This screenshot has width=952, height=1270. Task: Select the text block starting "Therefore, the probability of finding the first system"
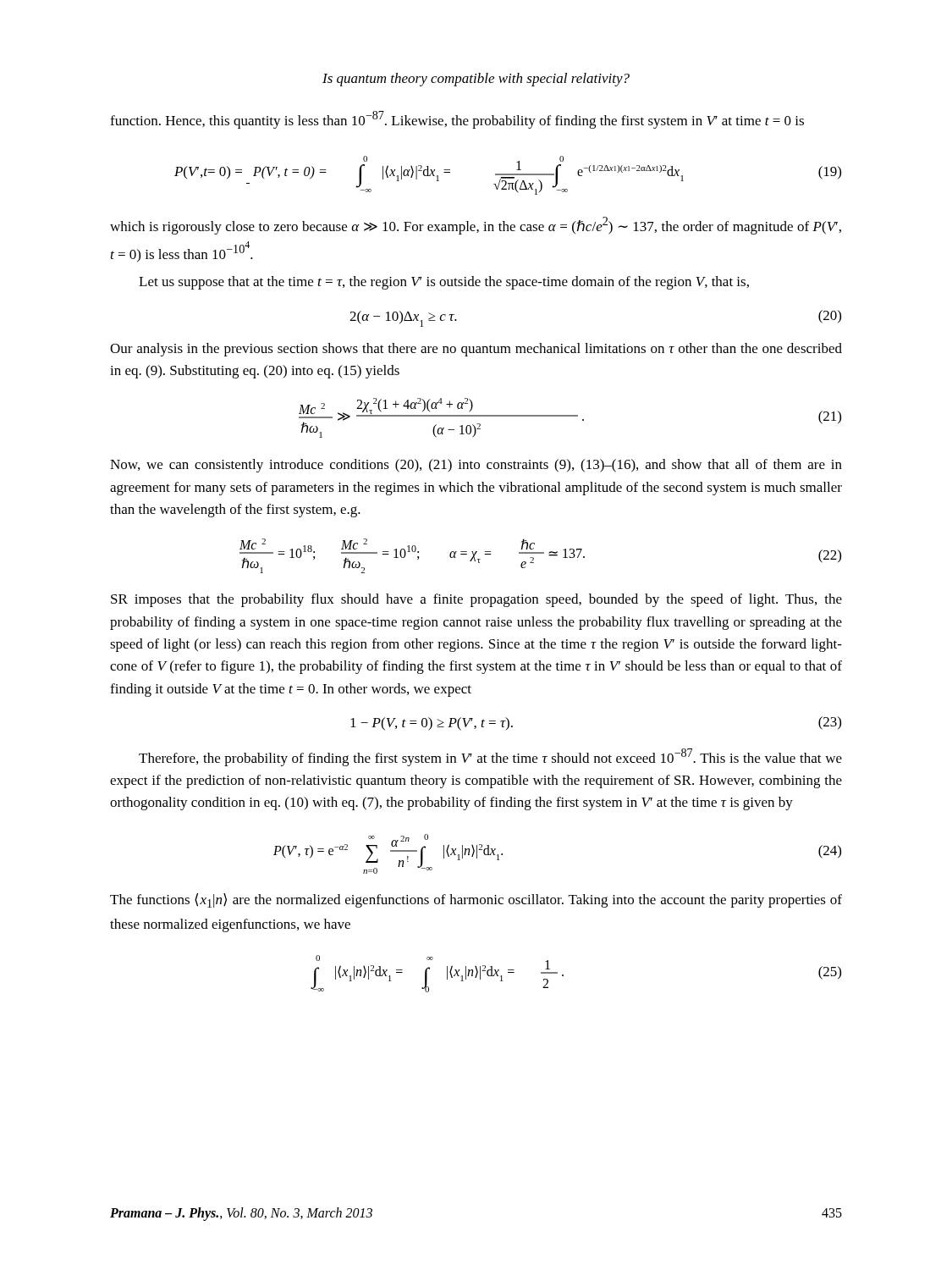[x=476, y=778]
